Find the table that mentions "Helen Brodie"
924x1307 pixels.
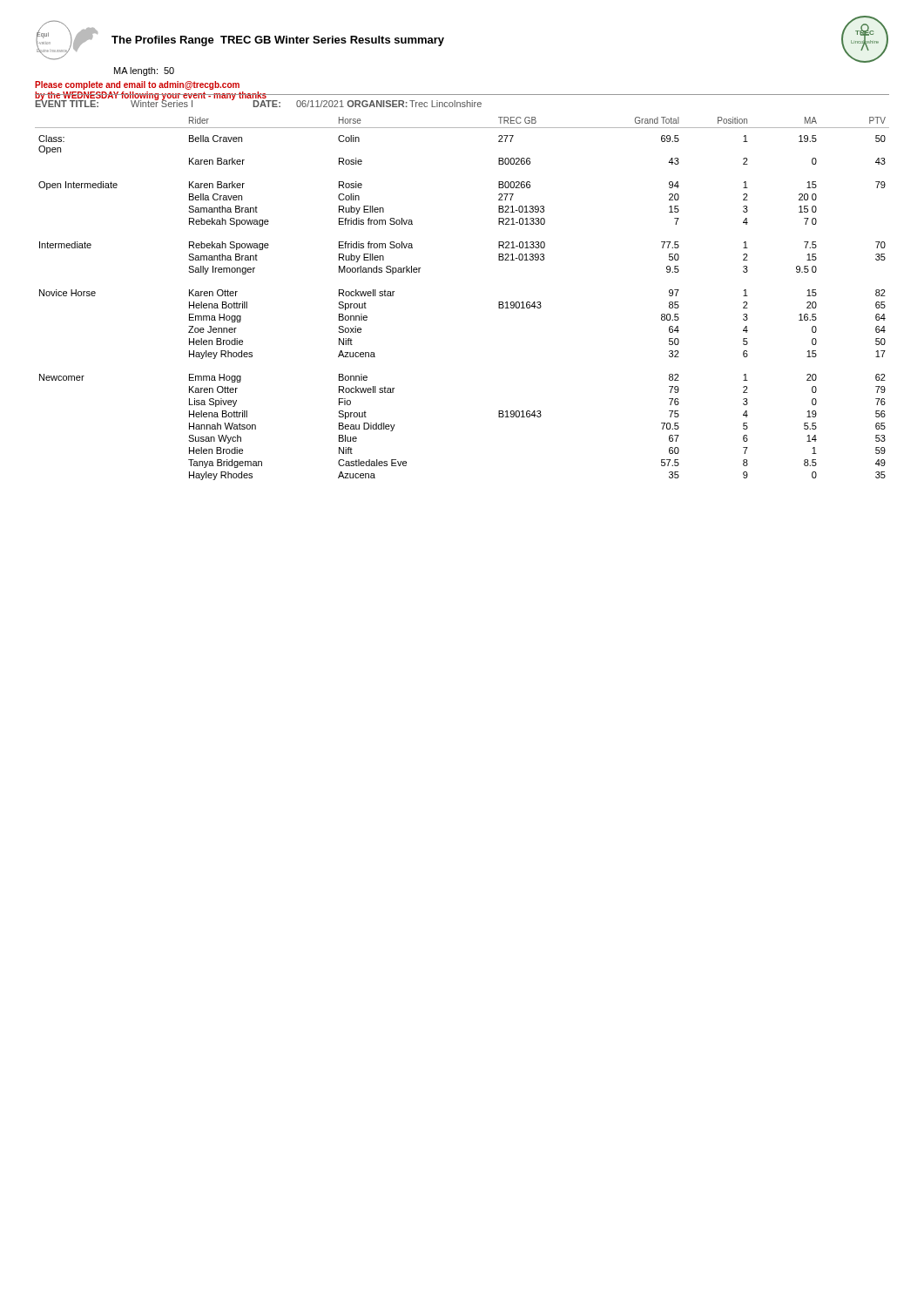point(462,298)
